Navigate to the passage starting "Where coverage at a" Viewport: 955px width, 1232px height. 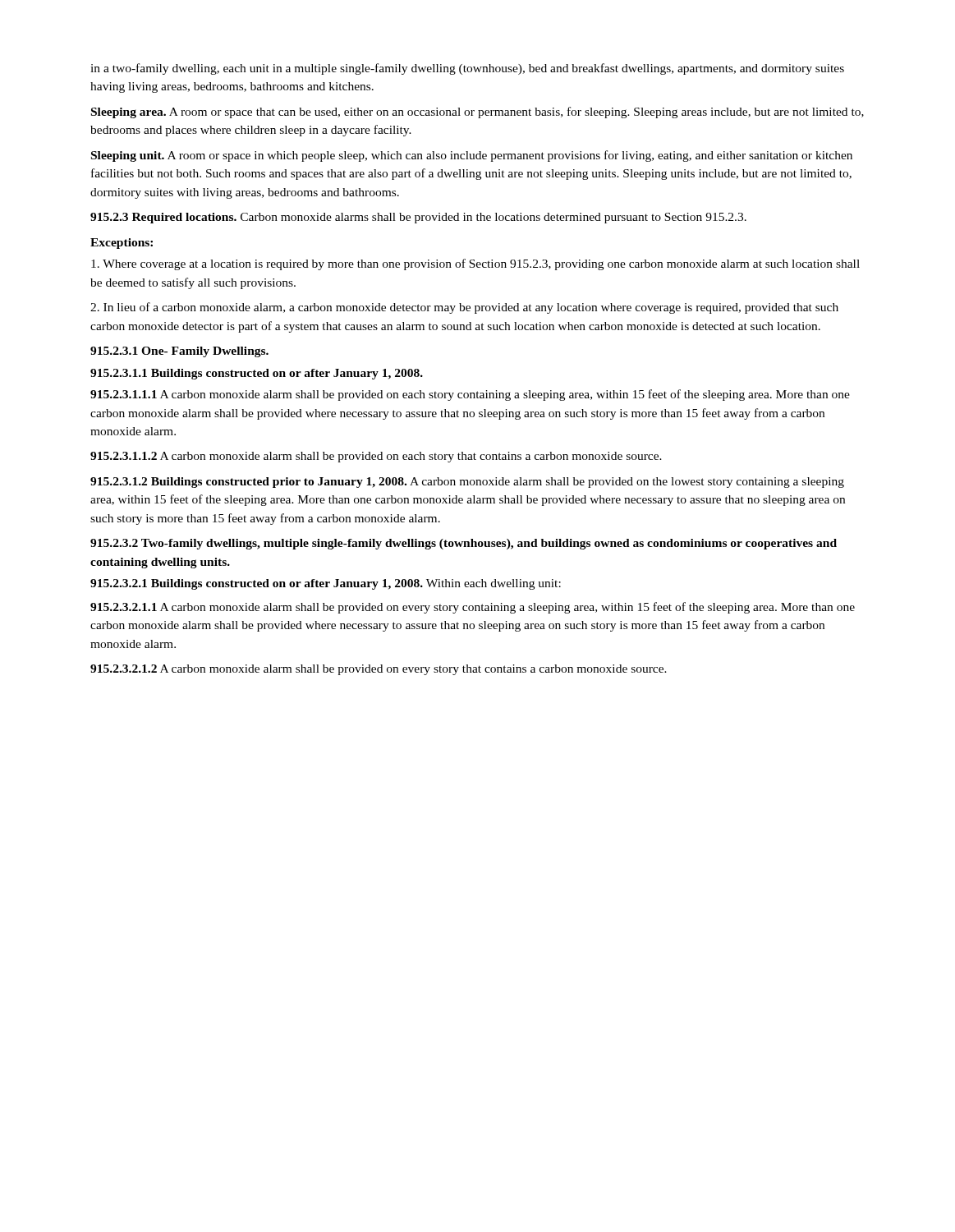(478, 273)
